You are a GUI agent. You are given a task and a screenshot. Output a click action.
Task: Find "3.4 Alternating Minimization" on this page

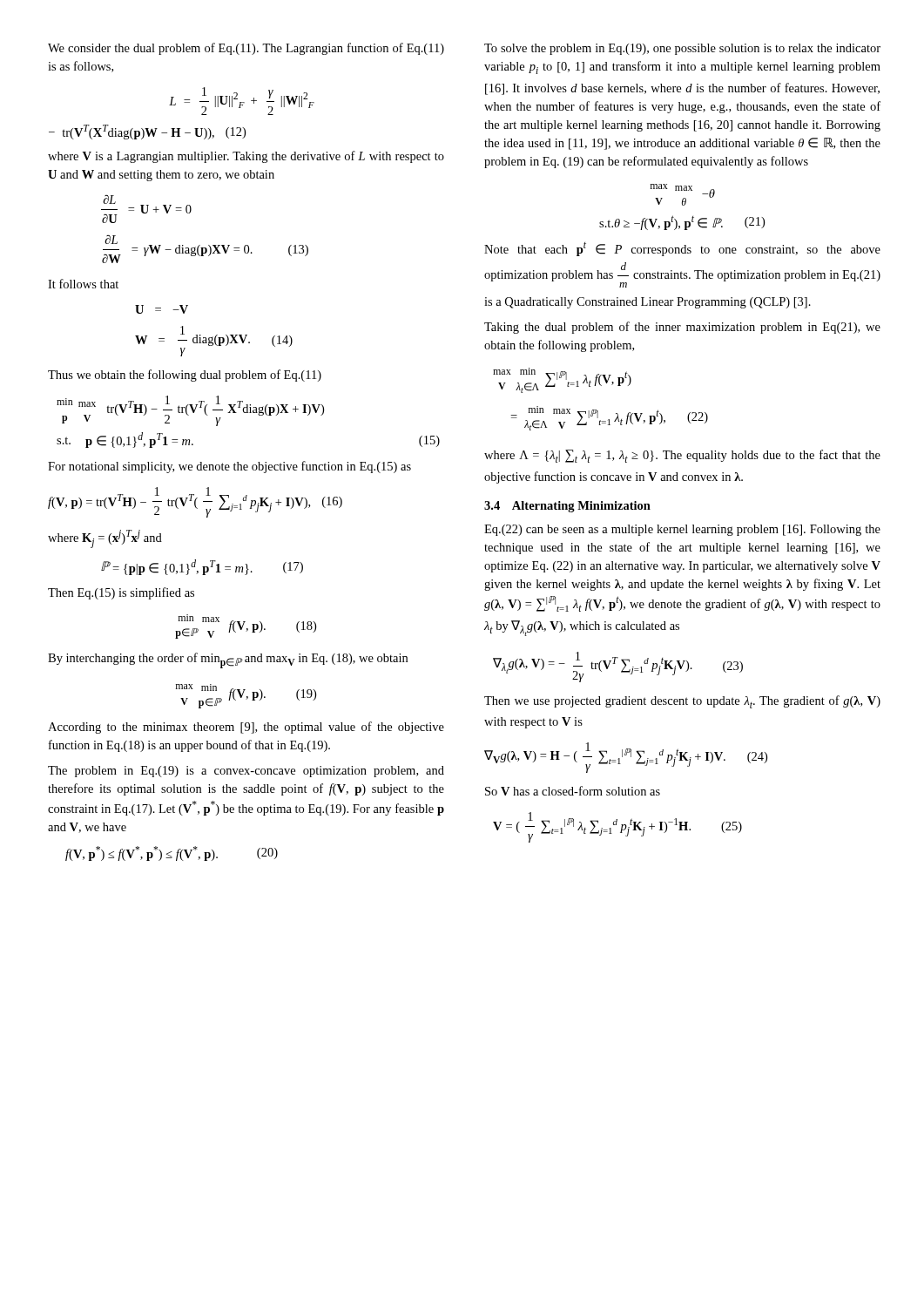click(567, 506)
